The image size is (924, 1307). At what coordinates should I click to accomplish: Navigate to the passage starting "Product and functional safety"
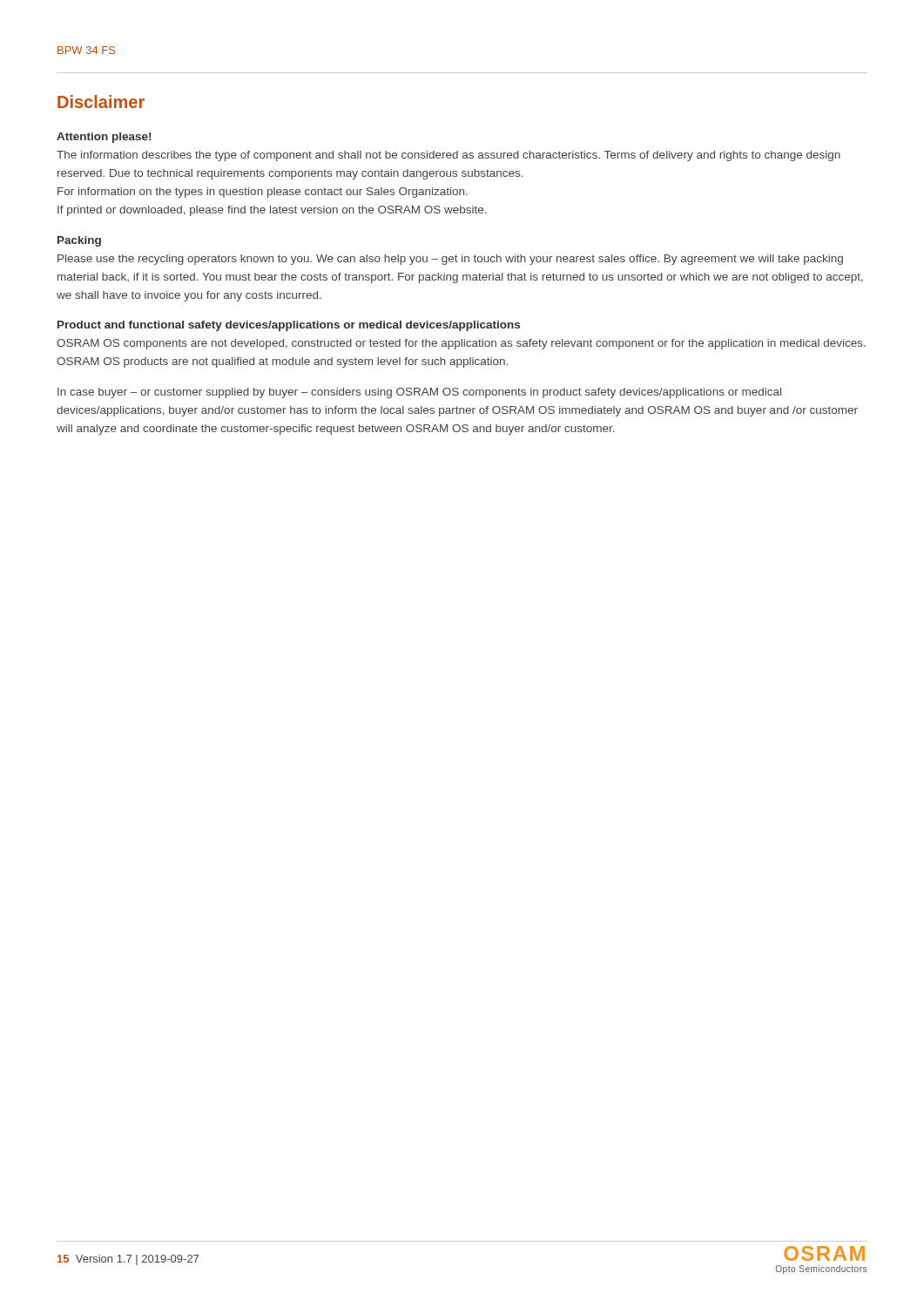289,325
